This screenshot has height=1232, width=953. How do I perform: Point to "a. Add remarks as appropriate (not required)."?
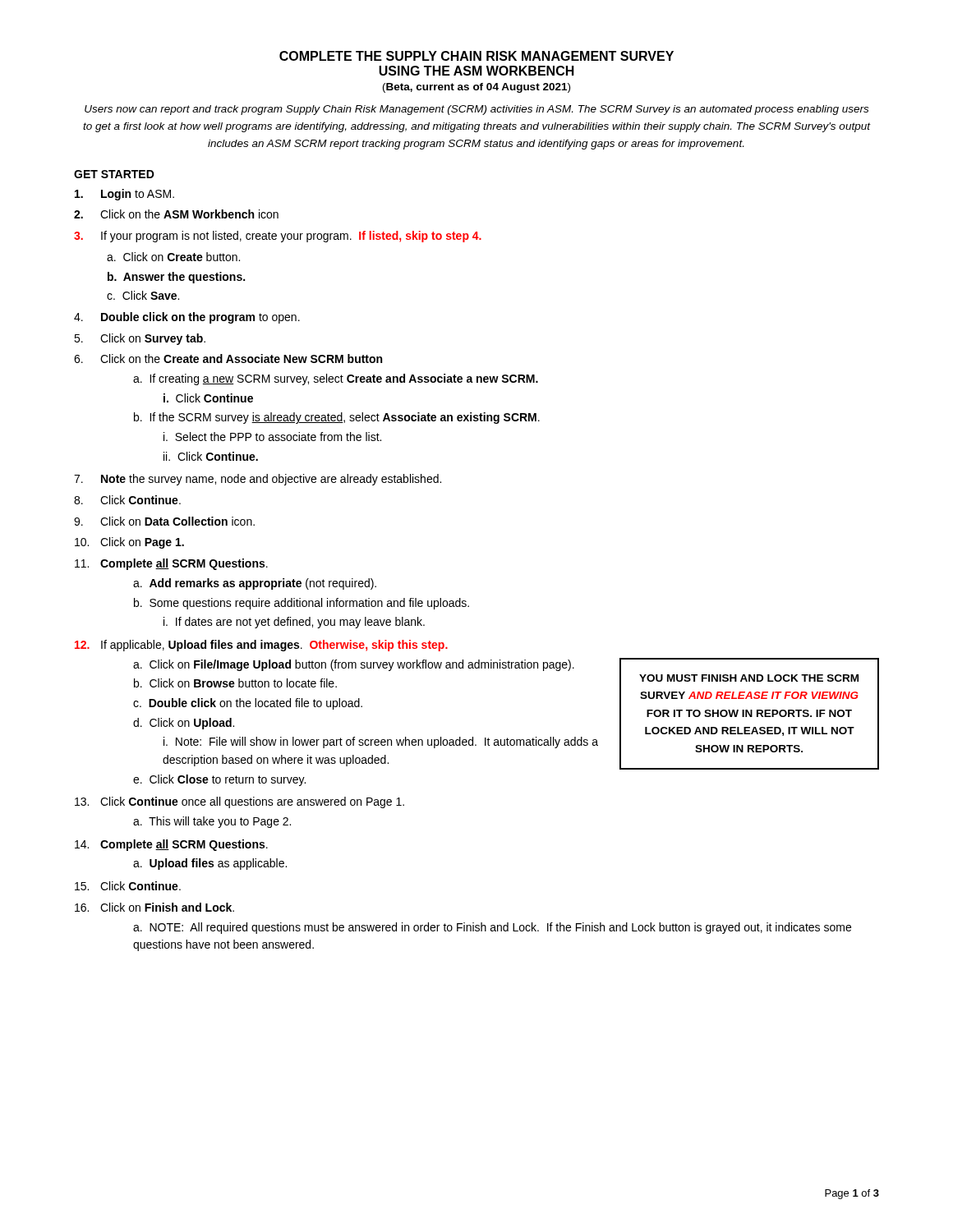[255, 583]
